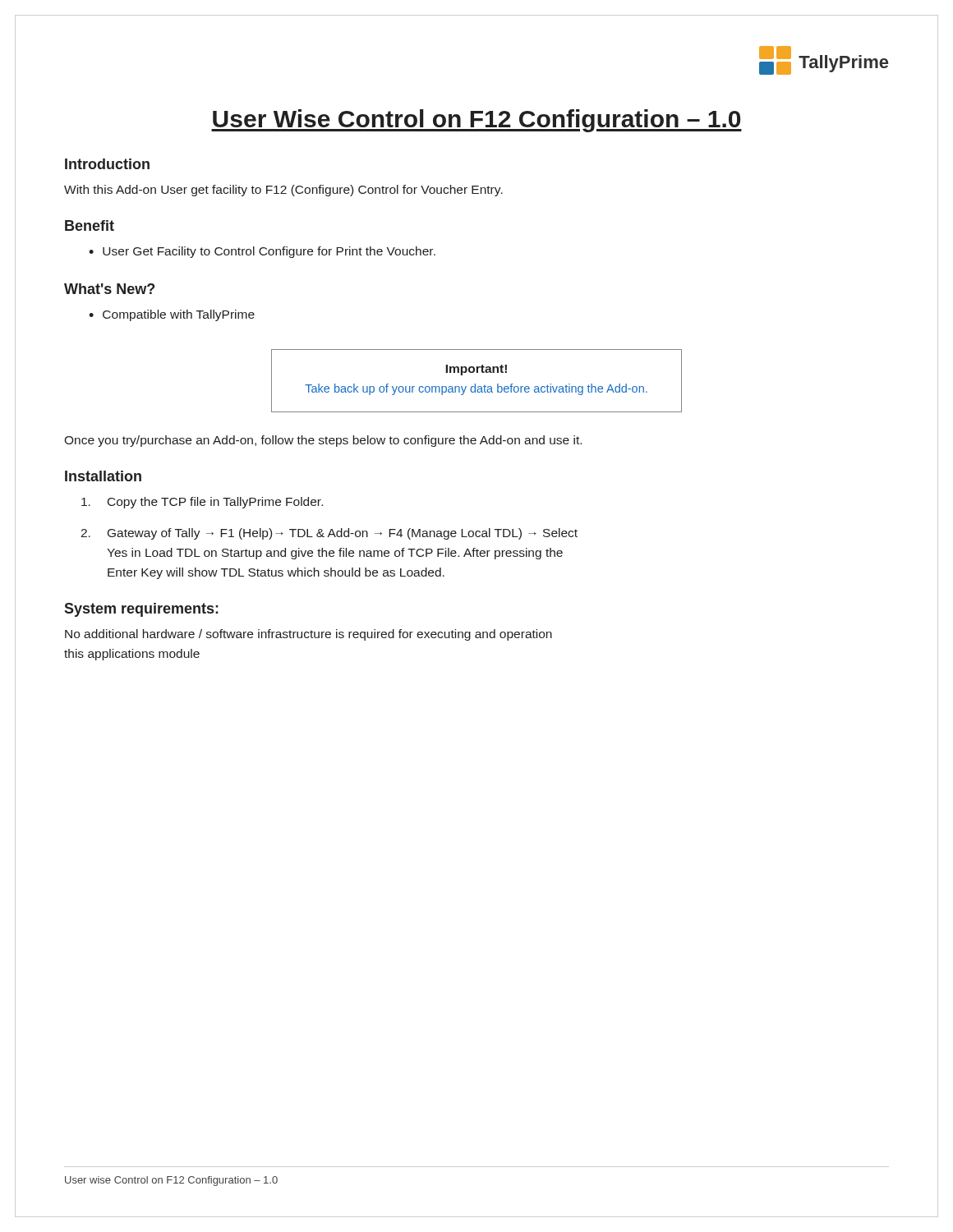Click on the text starting "• Compatible with TallyPrime"
Image resolution: width=953 pixels, height=1232 pixels.
click(172, 316)
